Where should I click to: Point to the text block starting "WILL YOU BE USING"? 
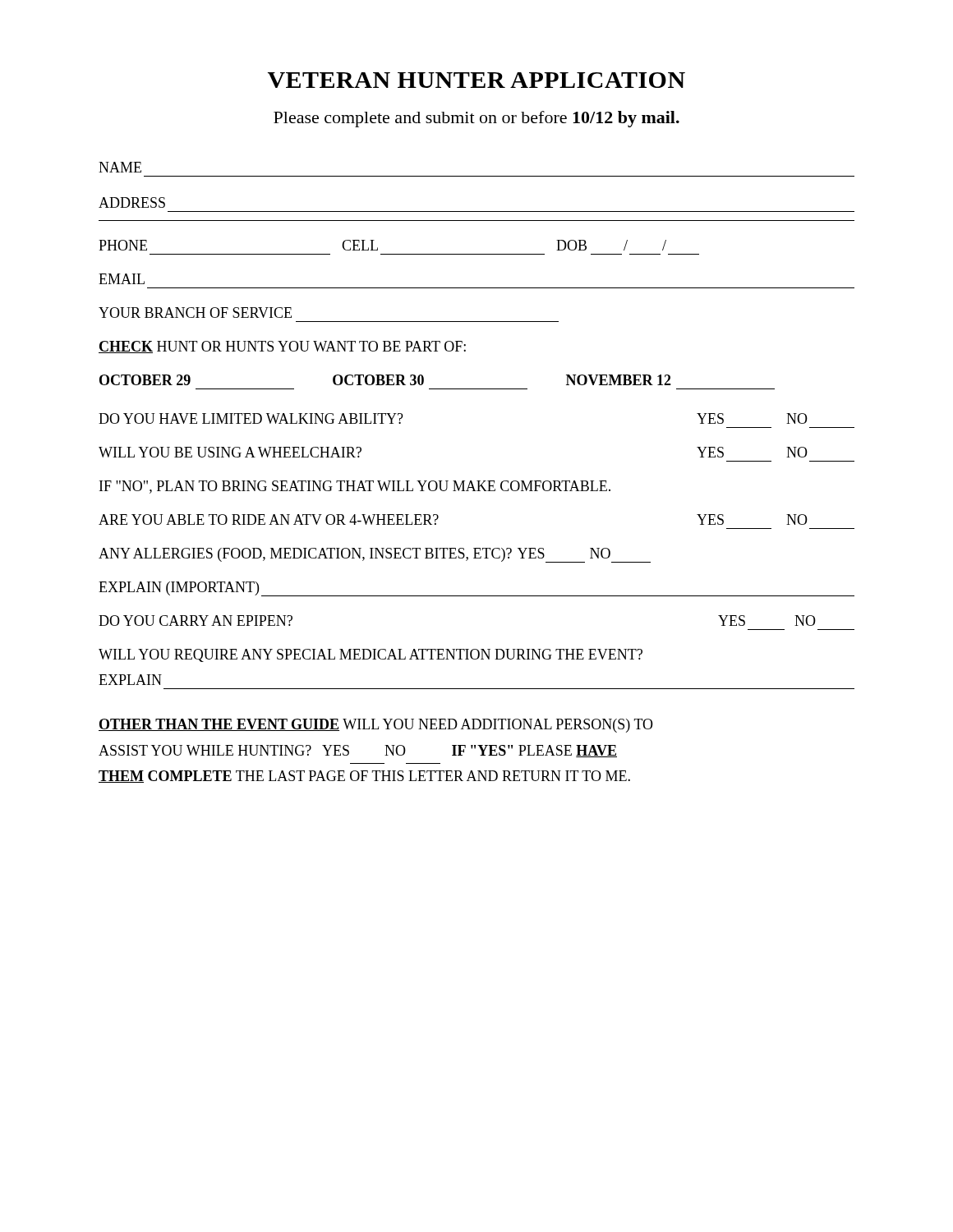click(226, 452)
